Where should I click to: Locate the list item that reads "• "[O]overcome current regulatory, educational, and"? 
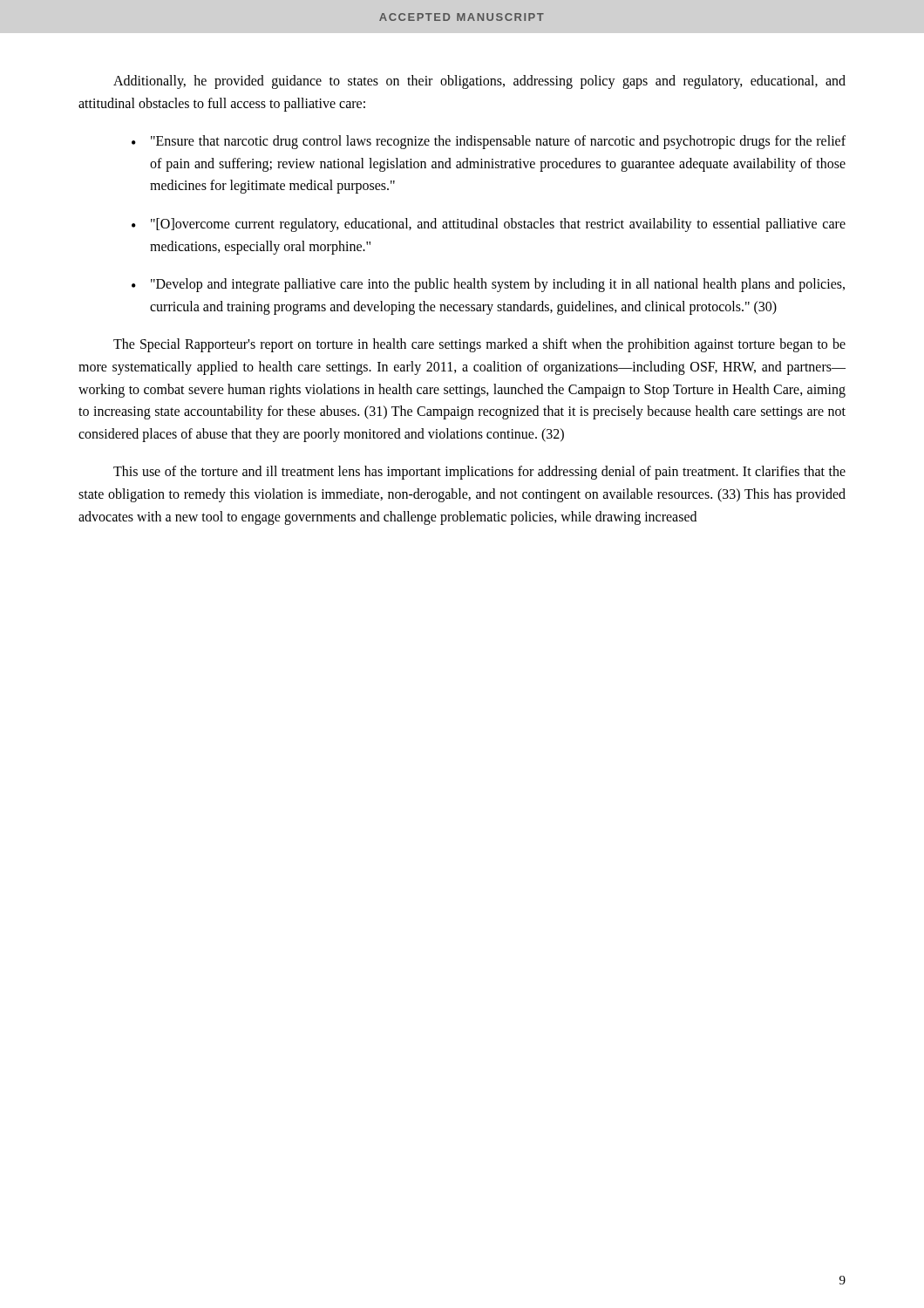pos(488,235)
